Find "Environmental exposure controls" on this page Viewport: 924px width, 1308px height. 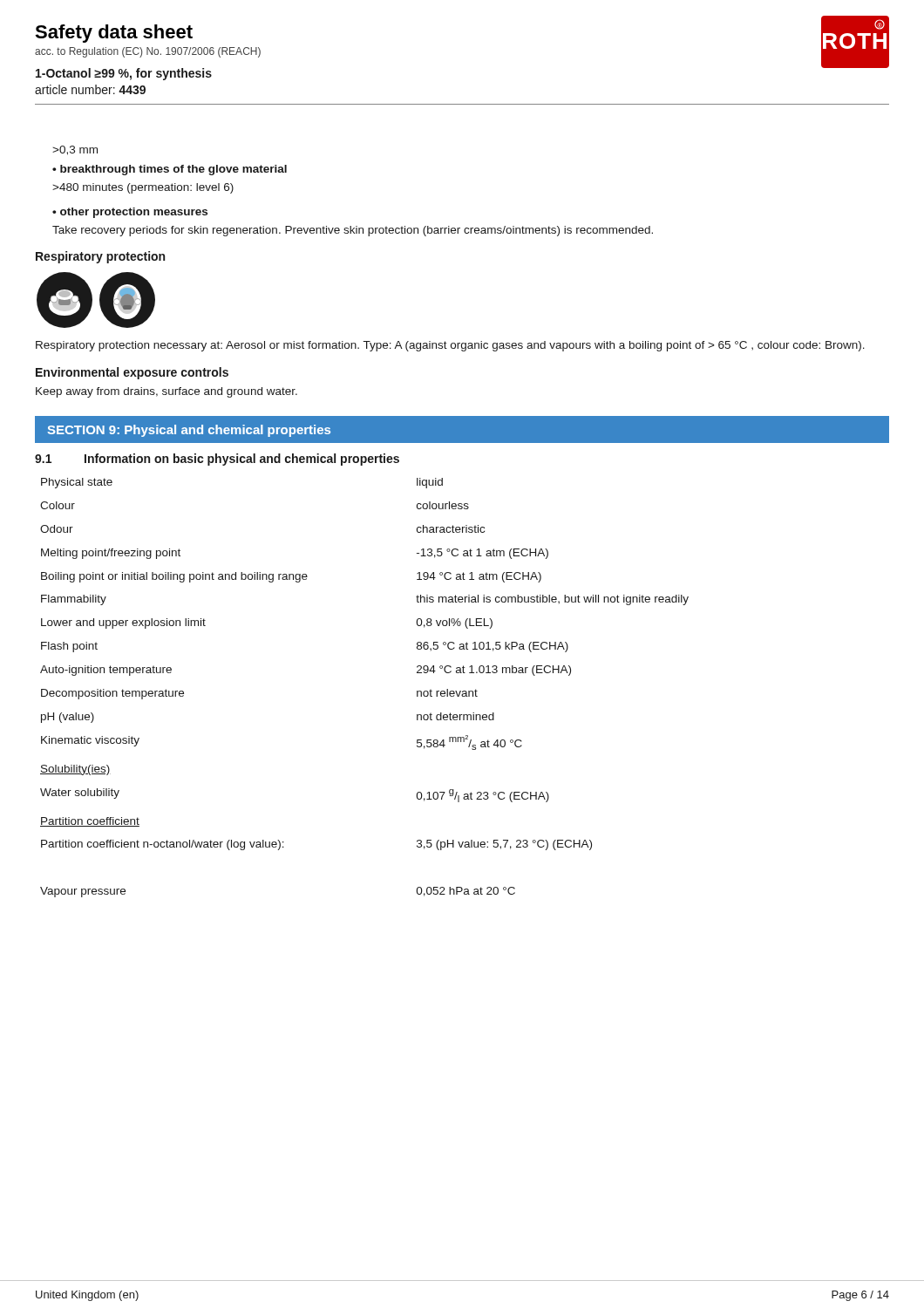(x=132, y=373)
